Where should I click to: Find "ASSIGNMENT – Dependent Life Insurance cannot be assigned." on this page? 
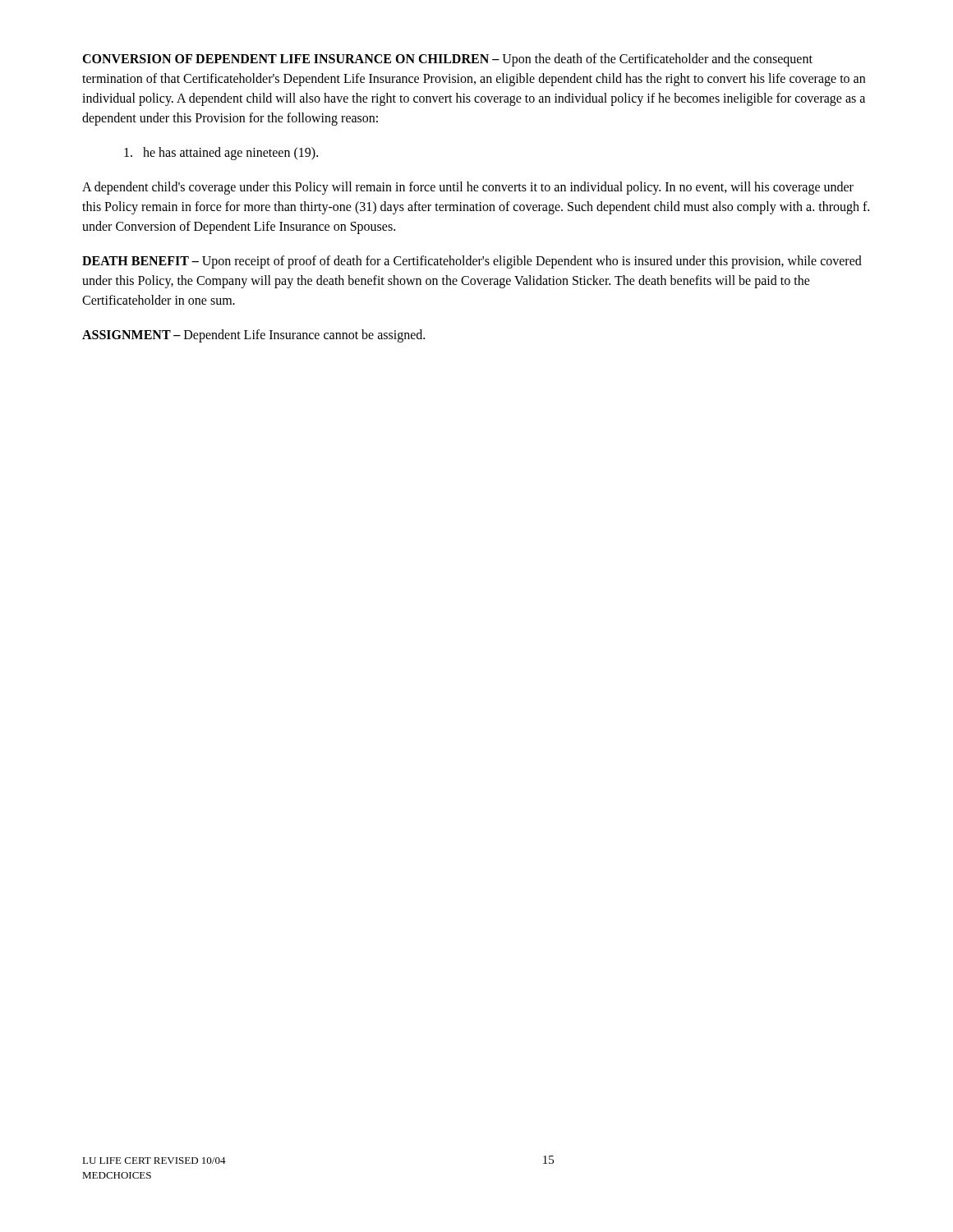tap(254, 335)
